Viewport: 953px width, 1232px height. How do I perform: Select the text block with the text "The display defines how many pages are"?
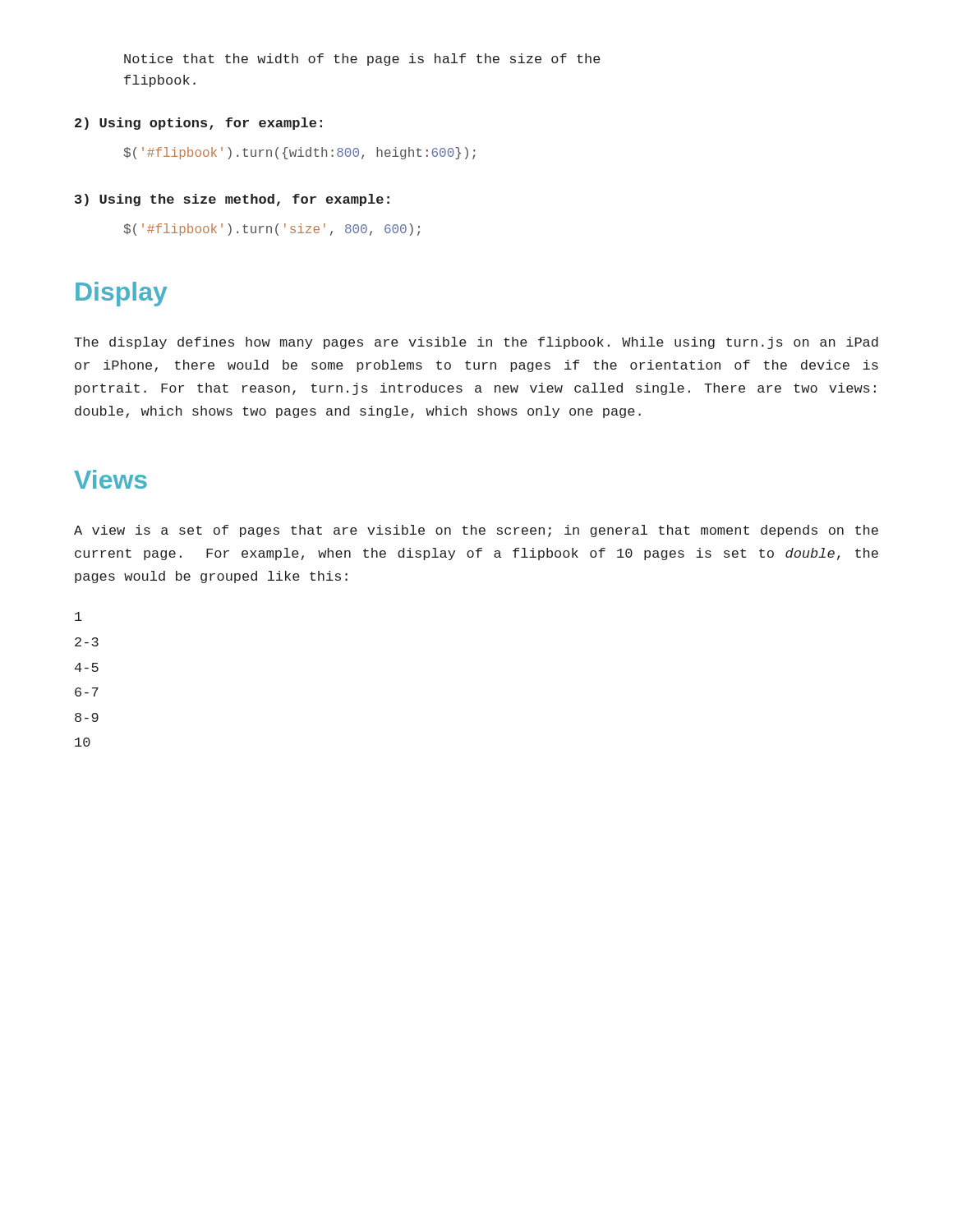476,377
